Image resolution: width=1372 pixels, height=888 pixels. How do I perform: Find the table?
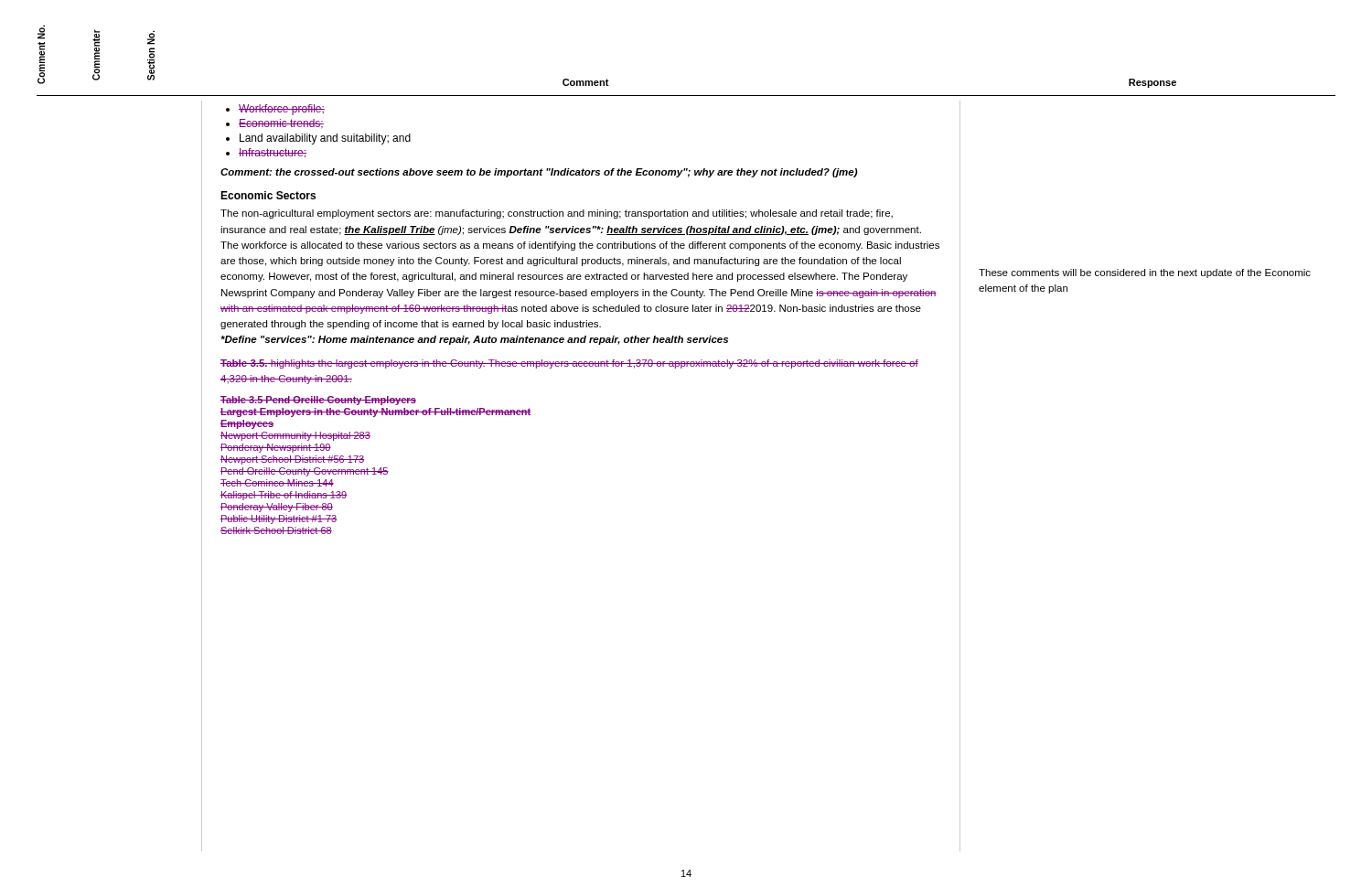tap(581, 465)
